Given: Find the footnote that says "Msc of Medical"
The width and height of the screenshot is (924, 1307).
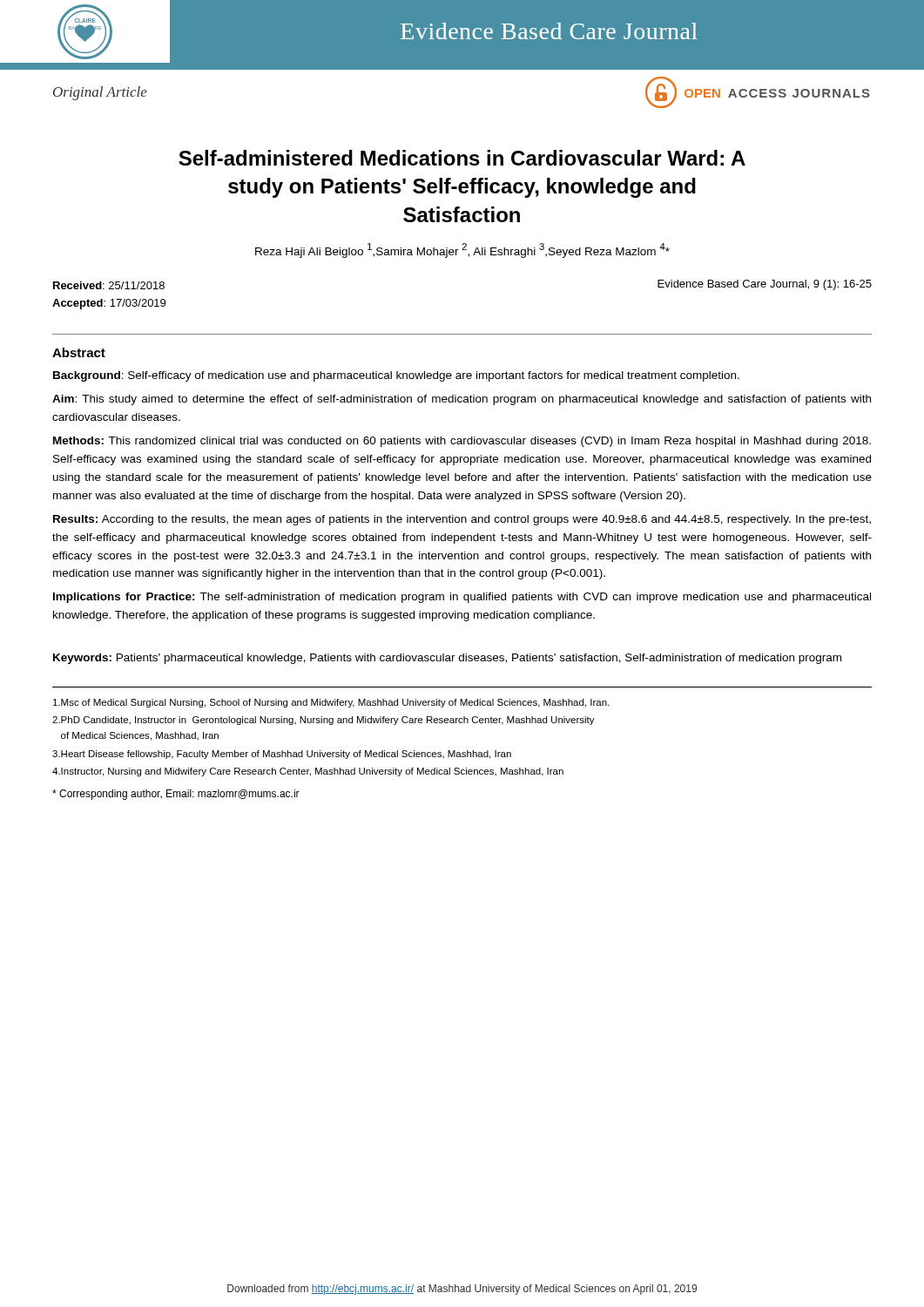Looking at the screenshot, I should [331, 703].
